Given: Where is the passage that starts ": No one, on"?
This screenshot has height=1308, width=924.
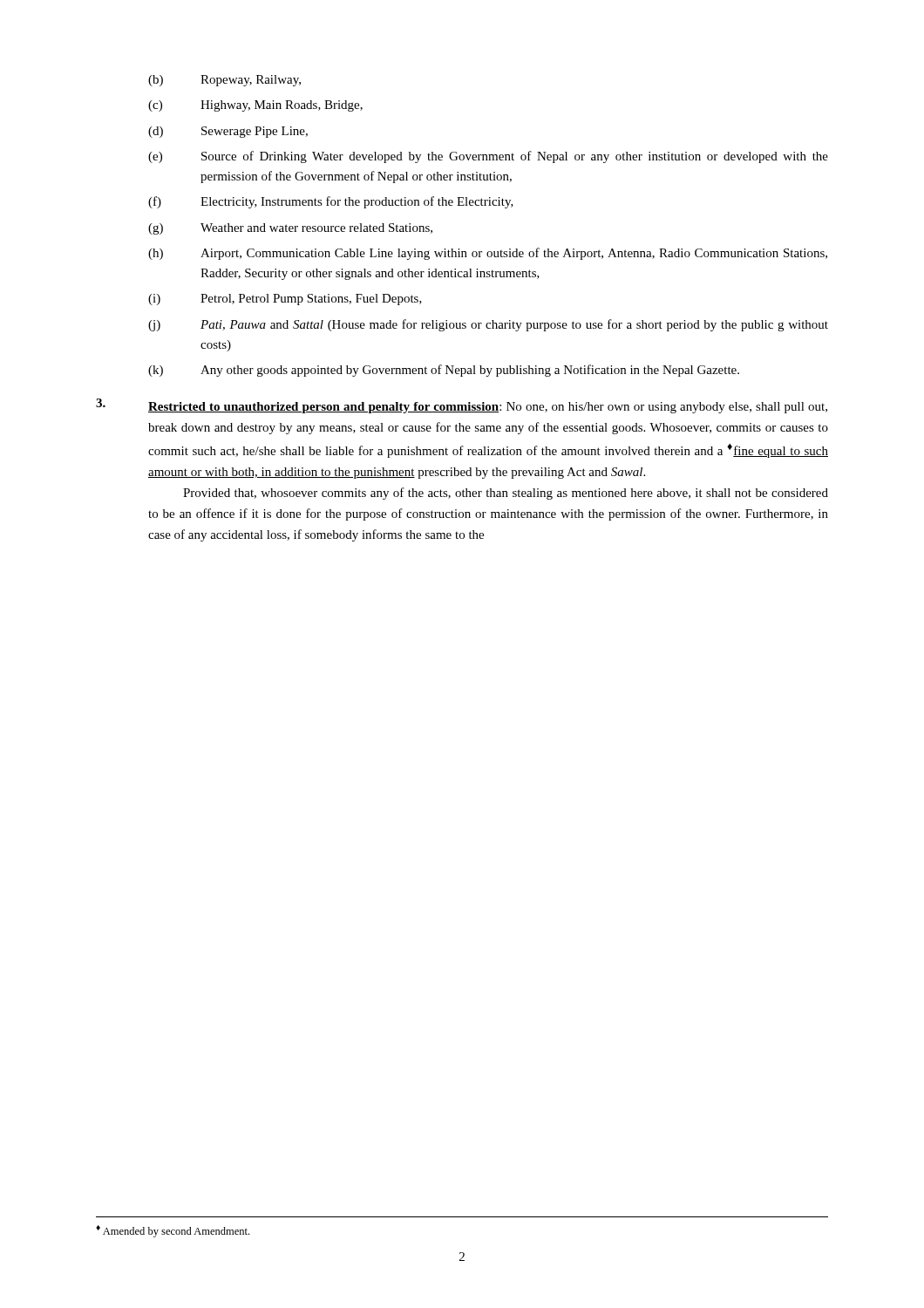Looking at the screenshot, I should [488, 439].
